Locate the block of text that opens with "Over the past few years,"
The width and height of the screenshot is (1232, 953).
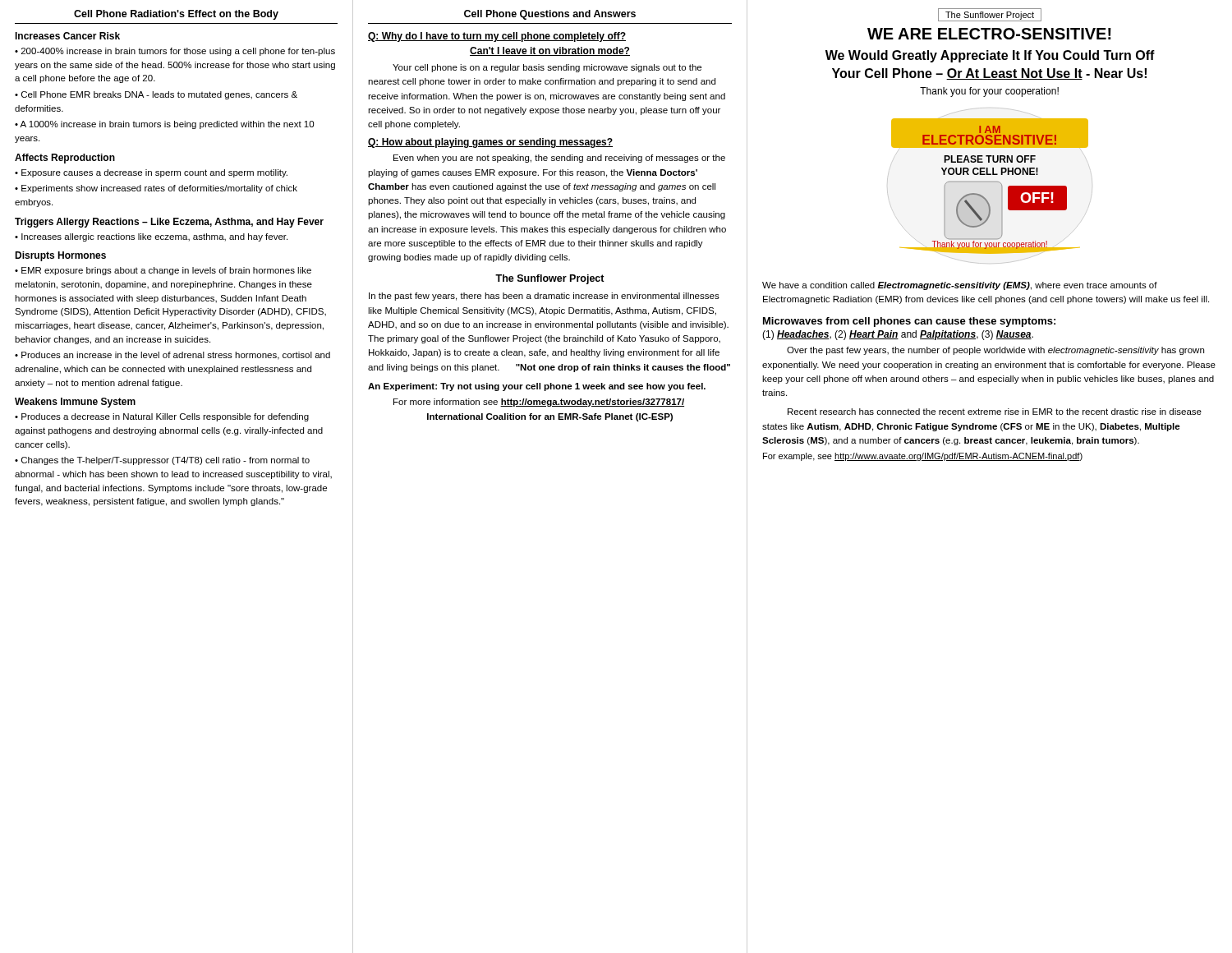tap(989, 371)
